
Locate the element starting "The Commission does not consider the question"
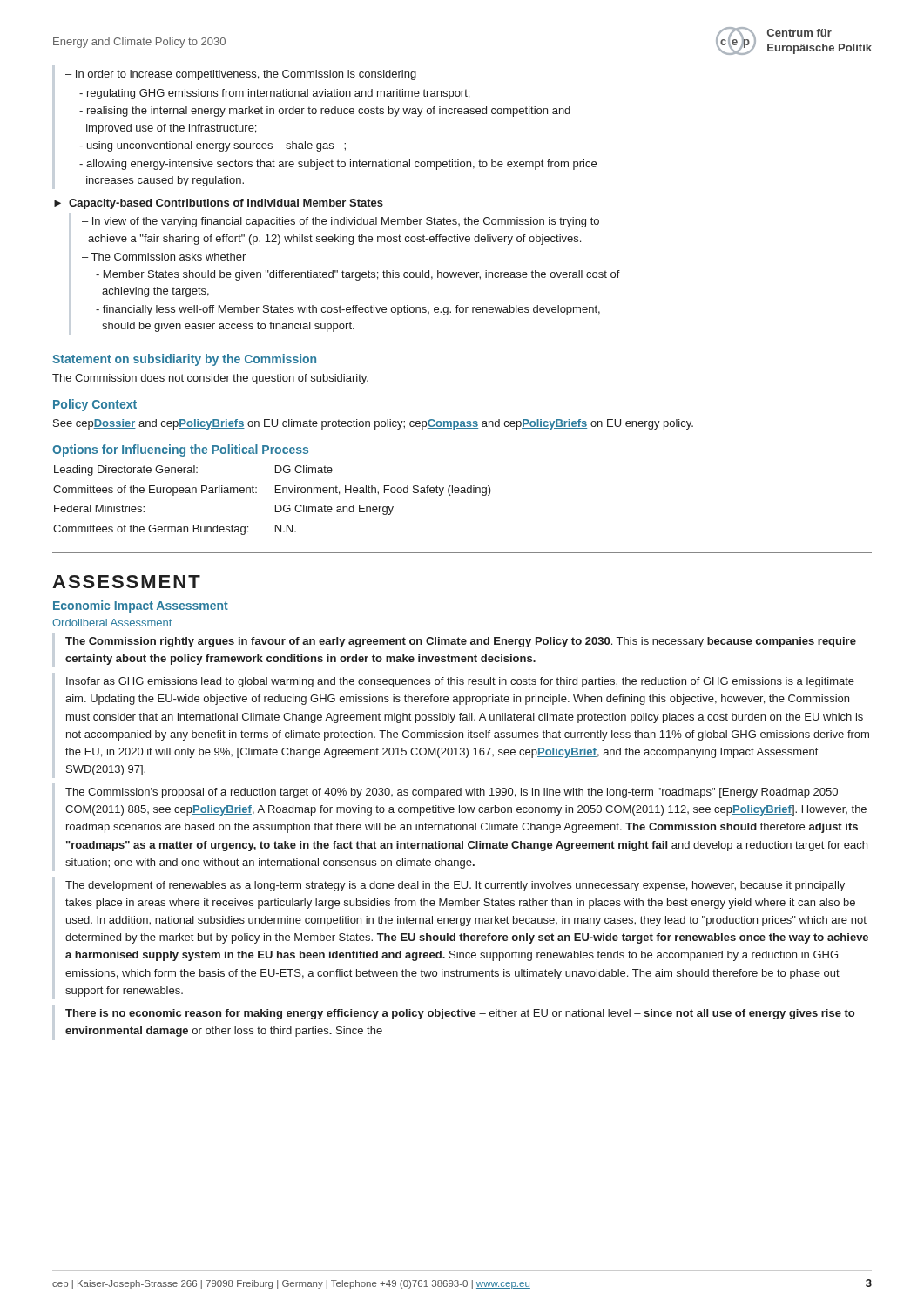(211, 377)
